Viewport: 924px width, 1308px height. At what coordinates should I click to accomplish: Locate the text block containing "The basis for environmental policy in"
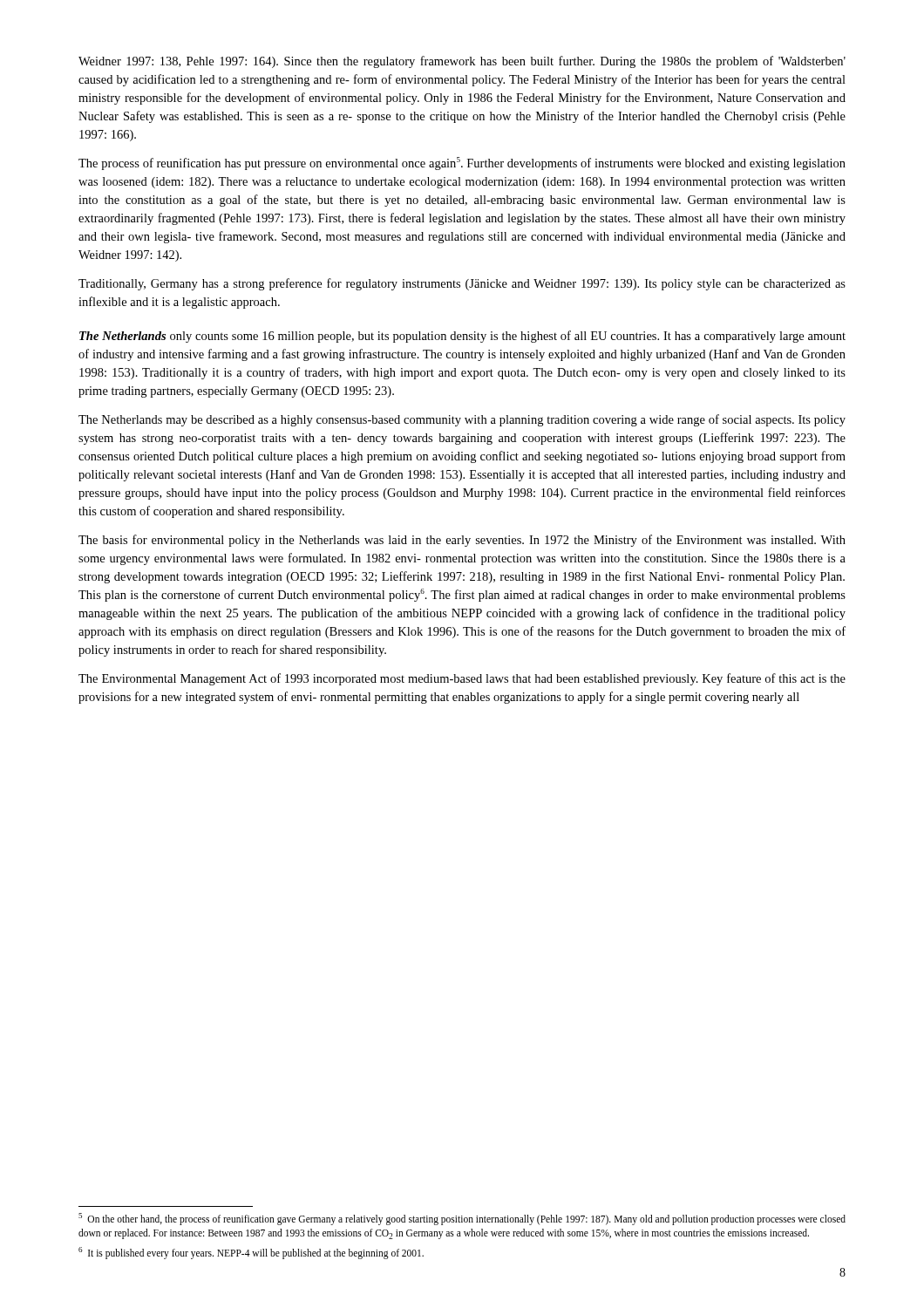point(462,595)
